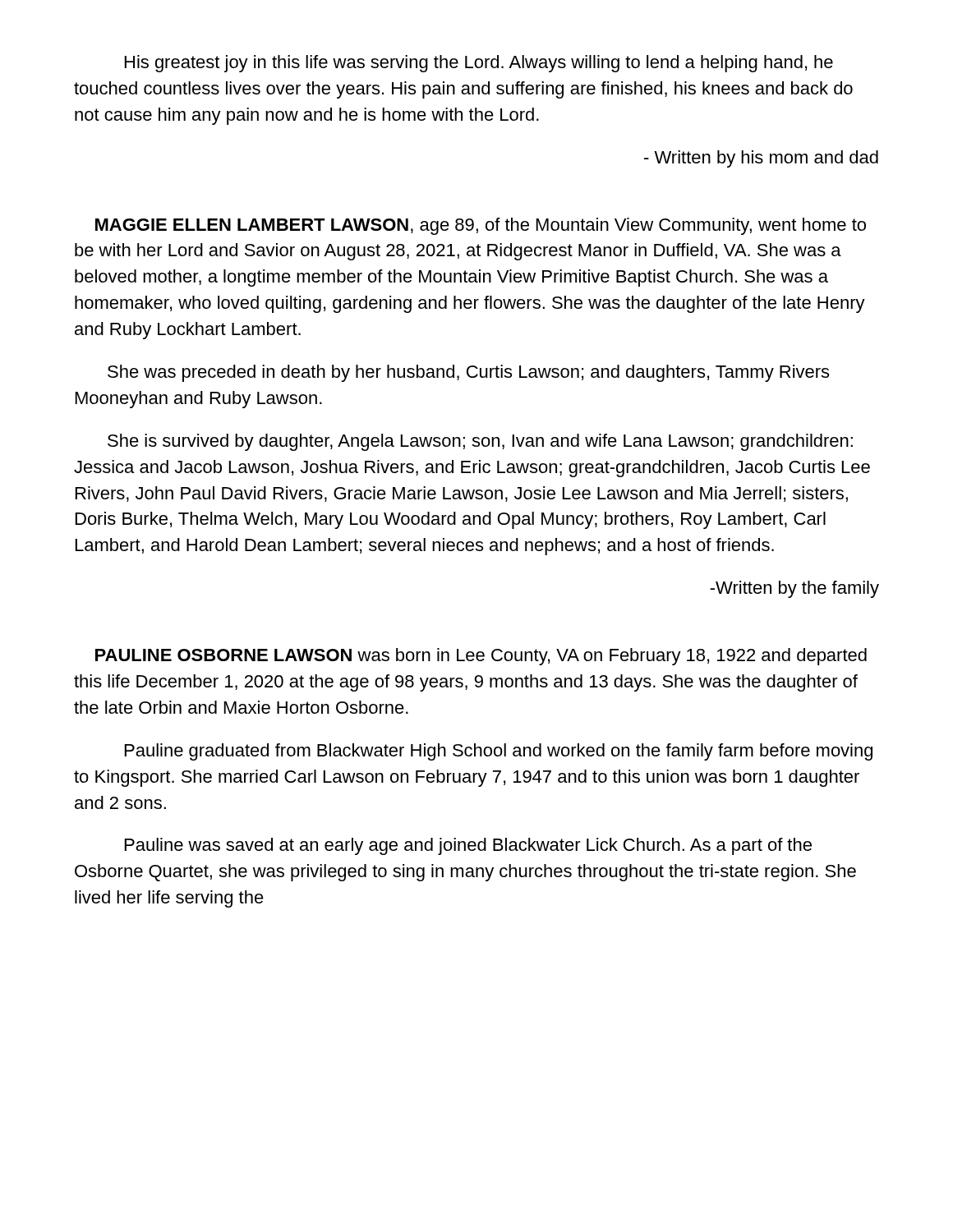Select the region starting "PAULINE OSBORNE LAWSON was born in"
The height and width of the screenshot is (1232, 953).
476,682
